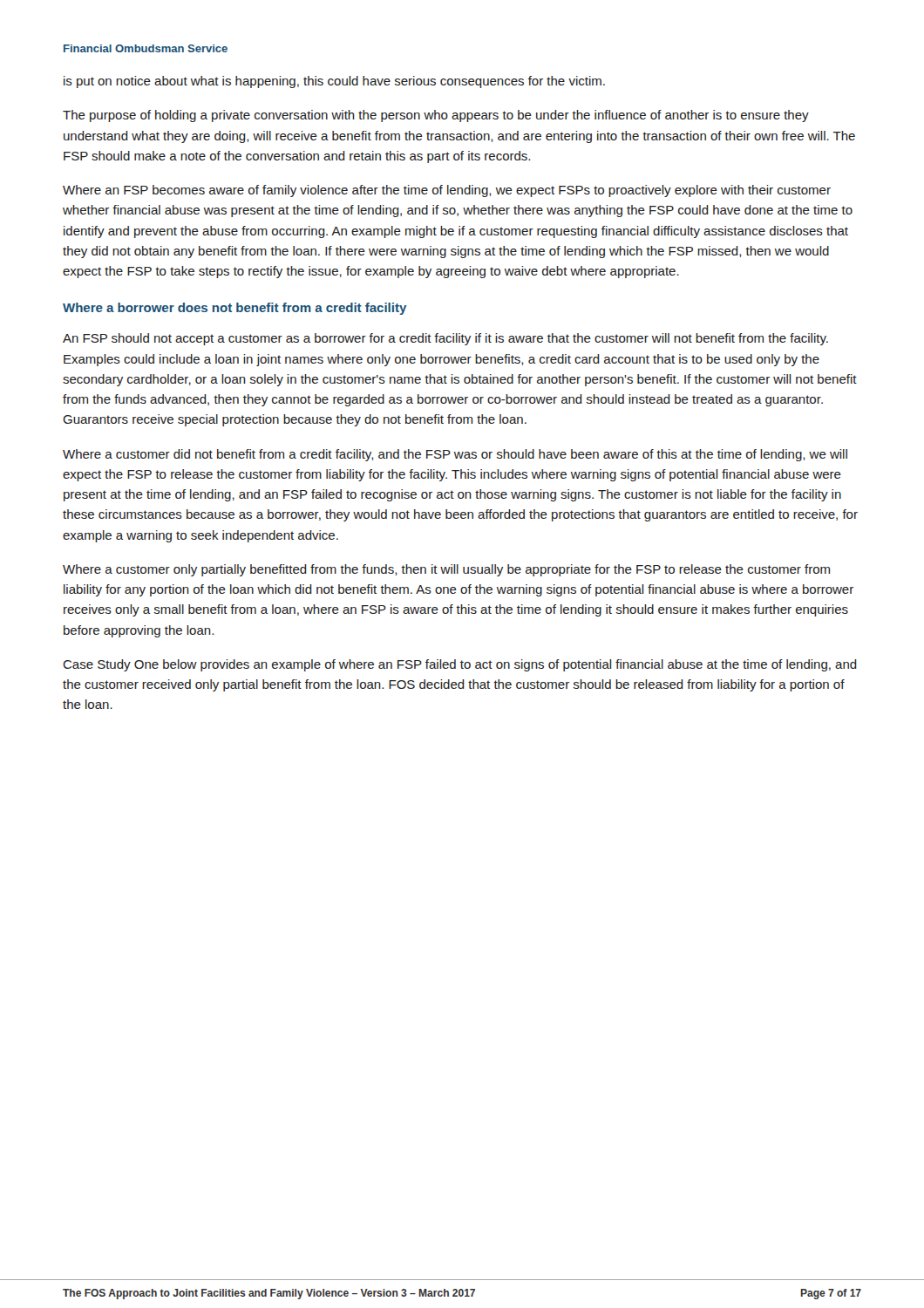924x1308 pixels.
Task: Locate the block of text that opens with "Case Study One below provides an"
Action: pos(462,684)
